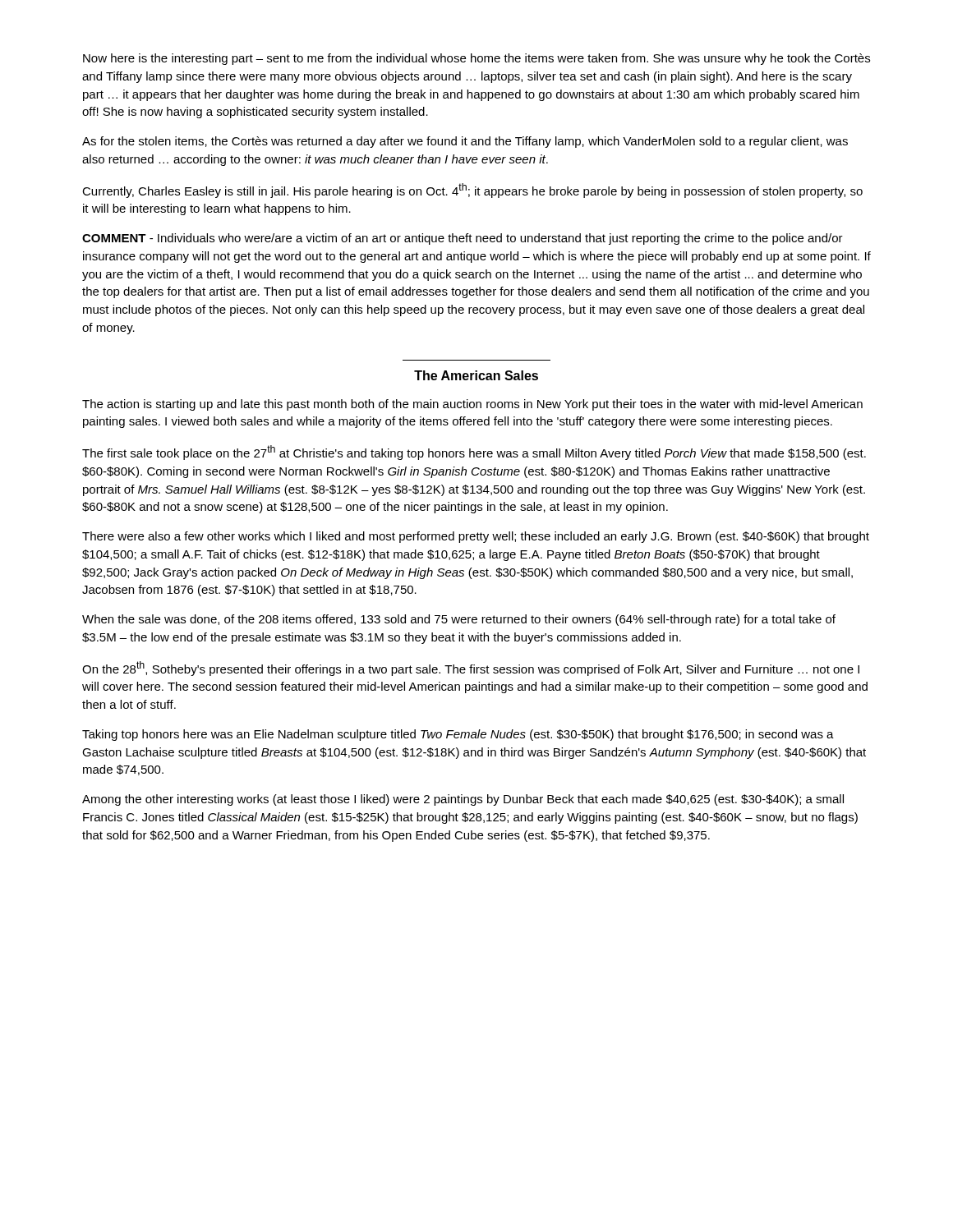Locate the region starting "When the sale"
The height and width of the screenshot is (1232, 953).
pyautogui.click(x=459, y=628)
